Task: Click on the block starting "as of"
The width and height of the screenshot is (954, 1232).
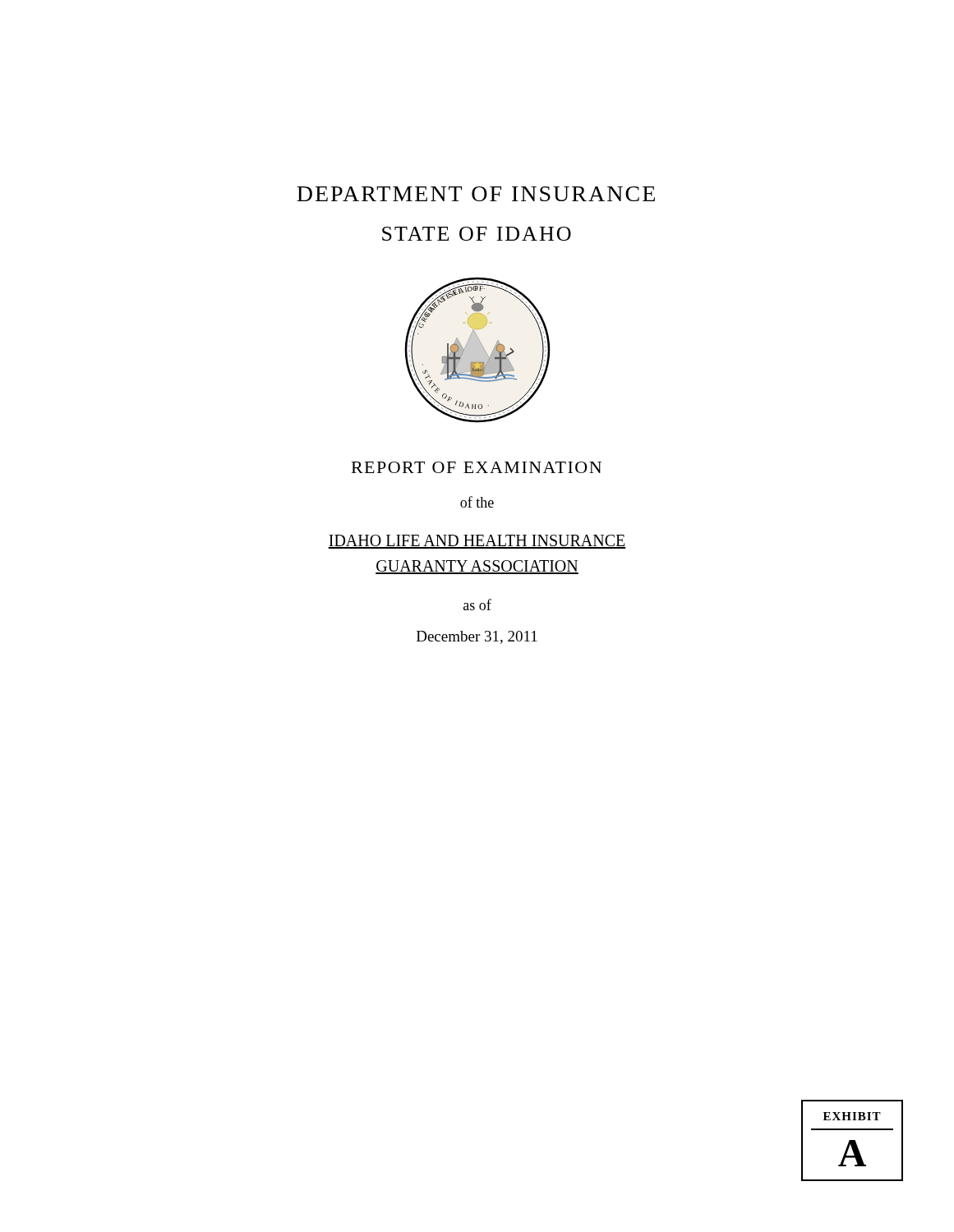Action: [x=477, y=605]
